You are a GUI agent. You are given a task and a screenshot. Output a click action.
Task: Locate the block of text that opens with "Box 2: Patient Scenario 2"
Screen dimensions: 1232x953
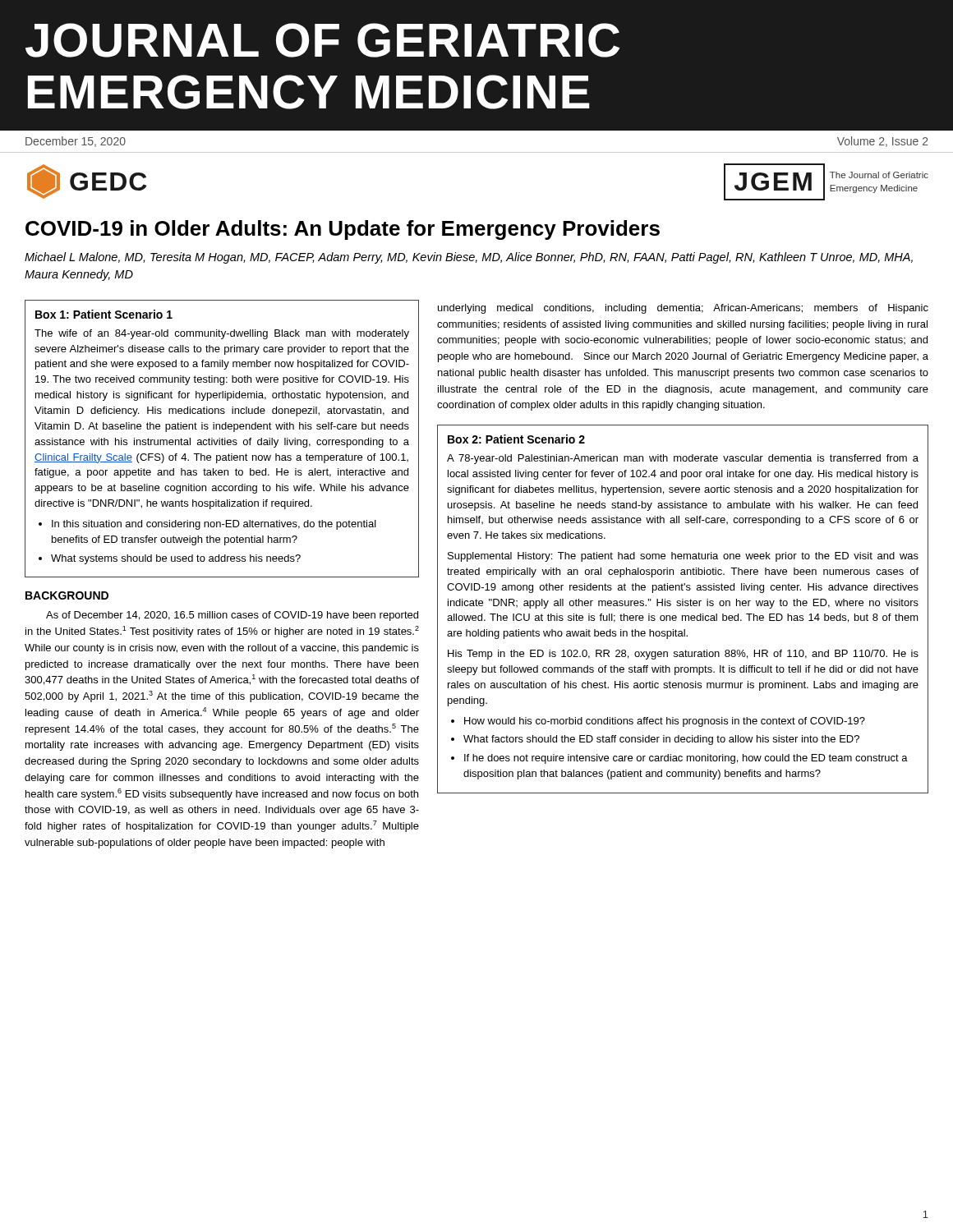pos(683,607)
